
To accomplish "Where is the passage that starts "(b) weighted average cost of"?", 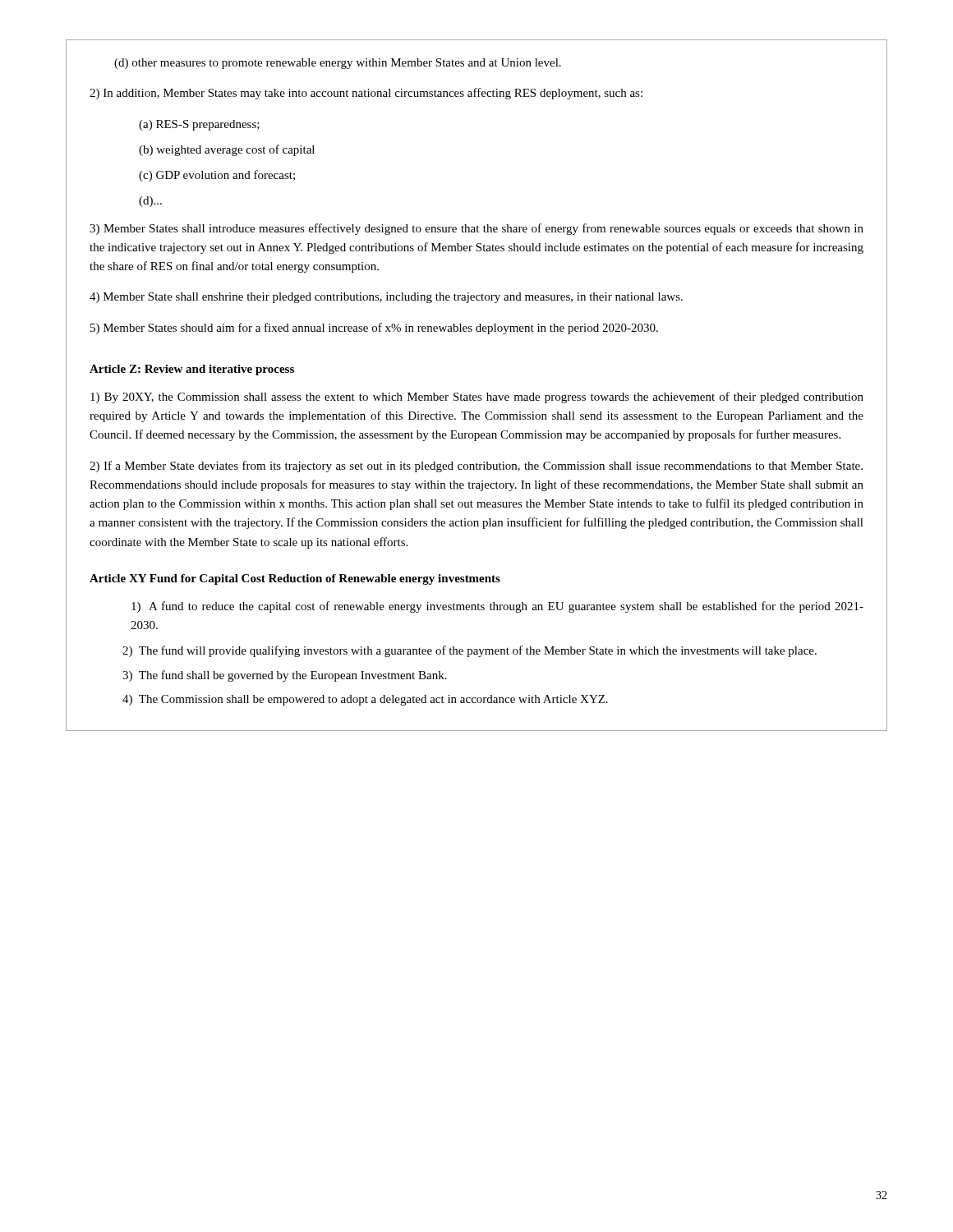I will click(x=227, y=149).
